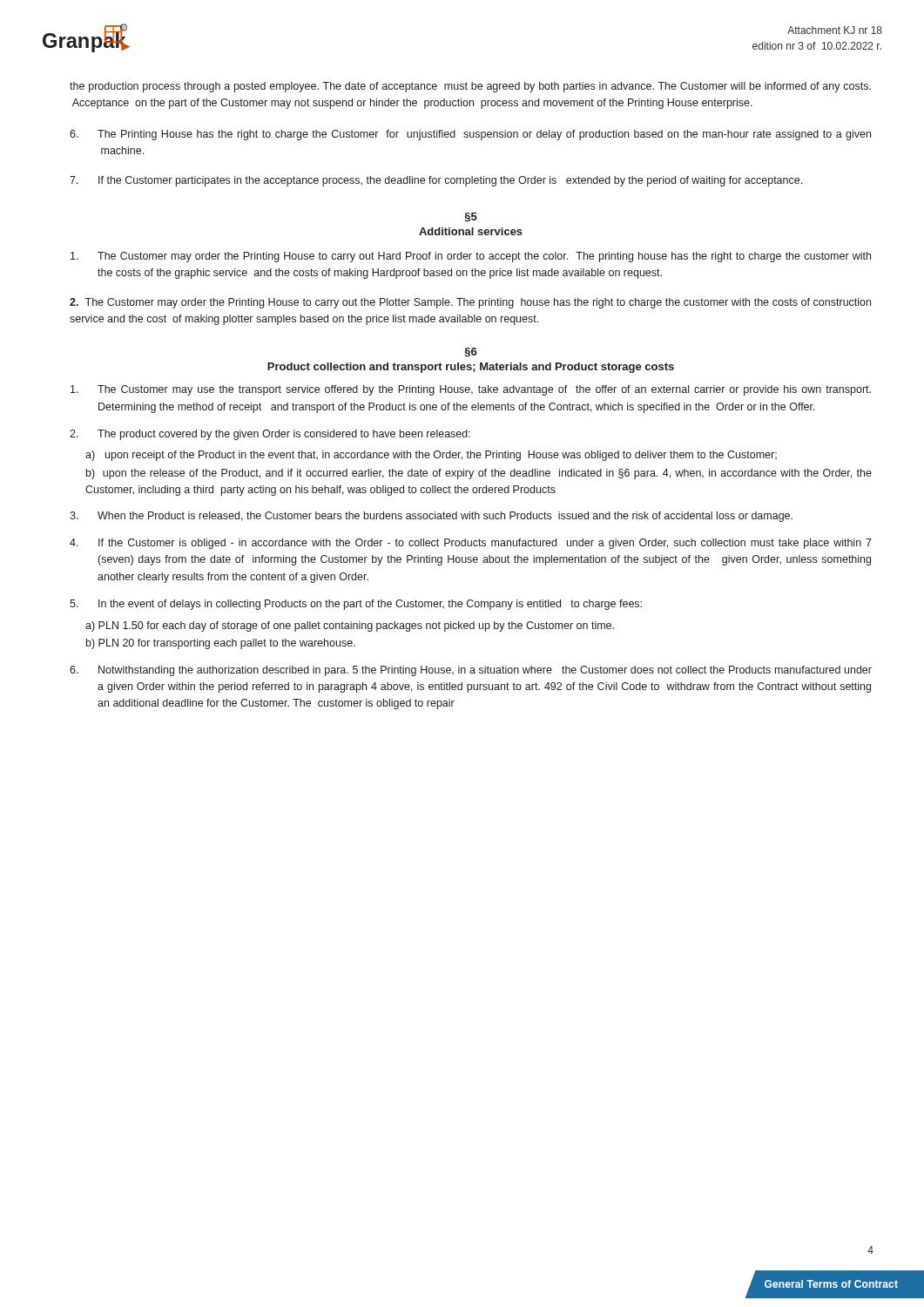Image resolution: width=924 pixels, height=1307 pixels.
Task: Click on the list item with the text "7. If the Customer participates in the acceptance"
Action: [x=471, y=181]
